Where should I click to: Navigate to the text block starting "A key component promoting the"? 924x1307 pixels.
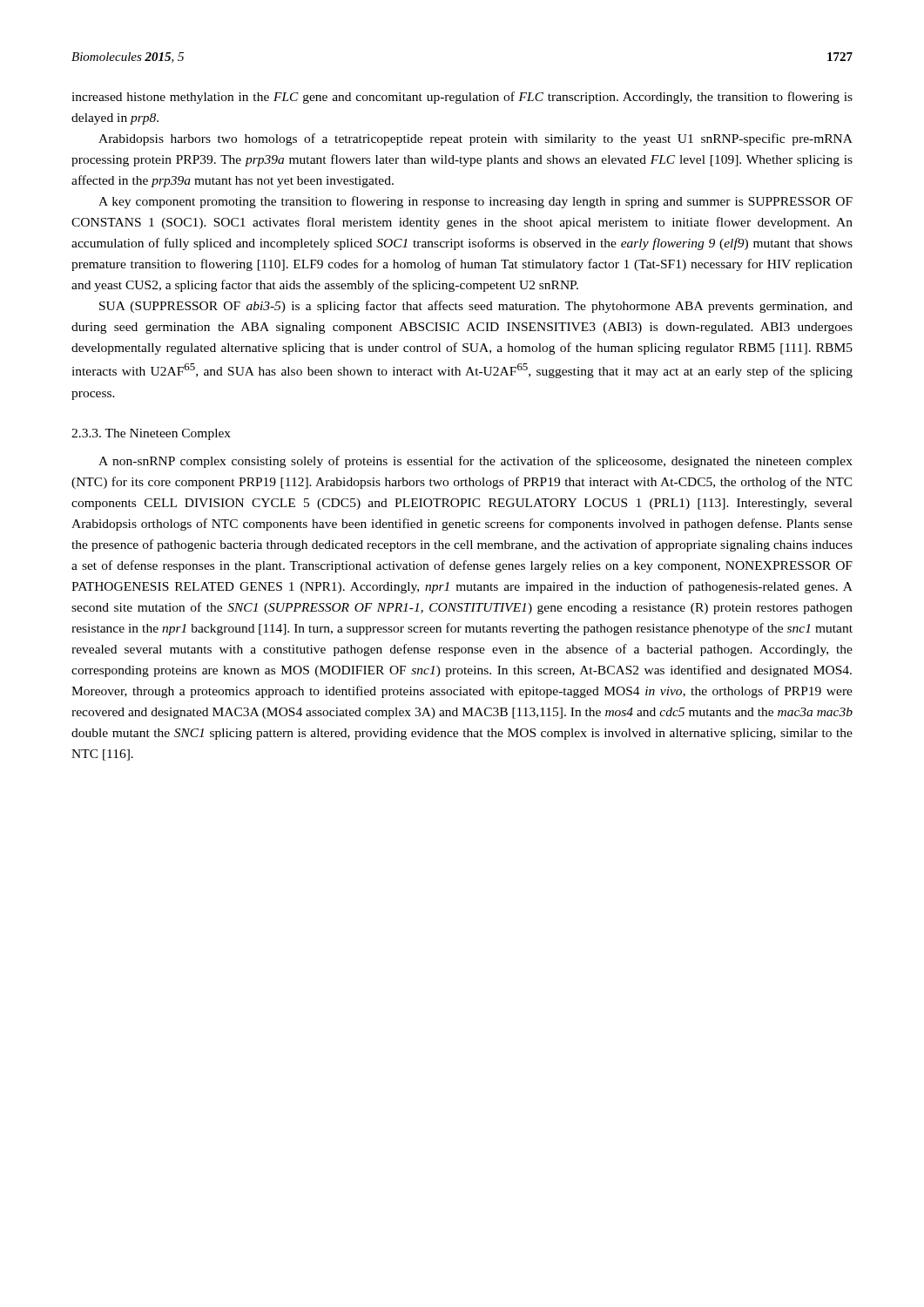(x=462, y=243)
